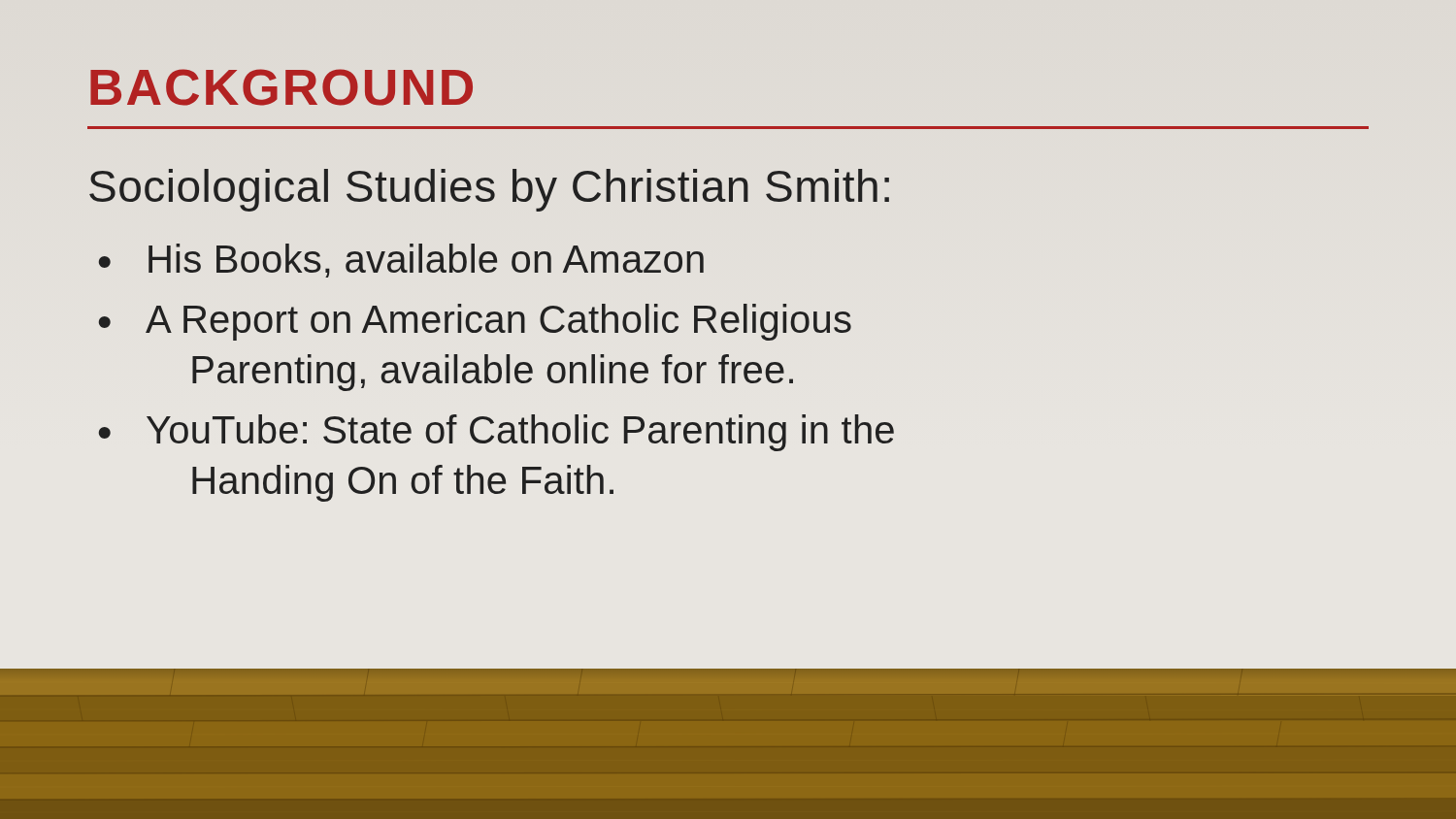This screenshot has width=1456, height=819.
Task: Navigate to the text block starting "His Books, available"
Action: coord(426,259)
